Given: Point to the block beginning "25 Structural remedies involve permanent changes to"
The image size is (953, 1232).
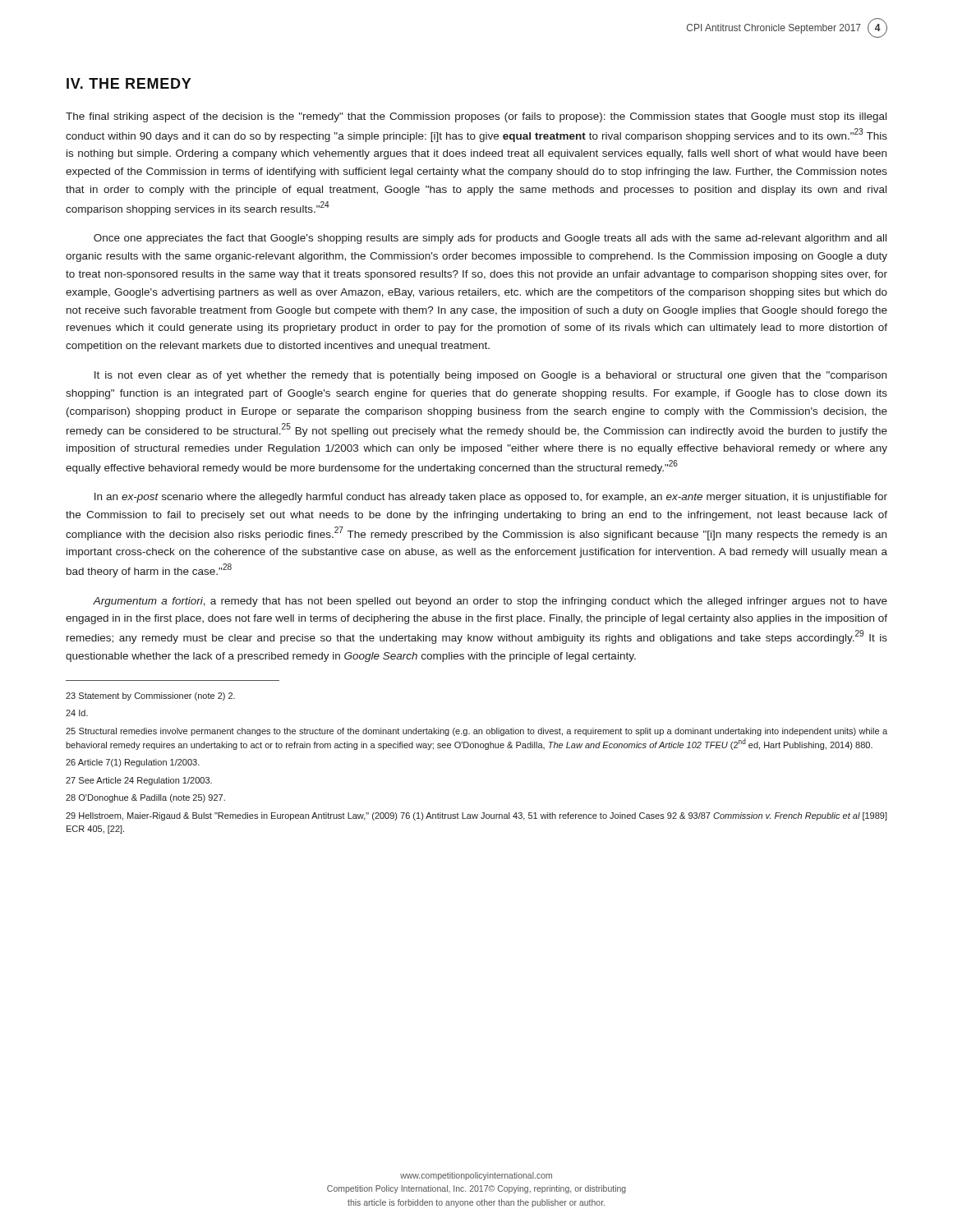Looking at the screenshot, I should pos(476,738).
